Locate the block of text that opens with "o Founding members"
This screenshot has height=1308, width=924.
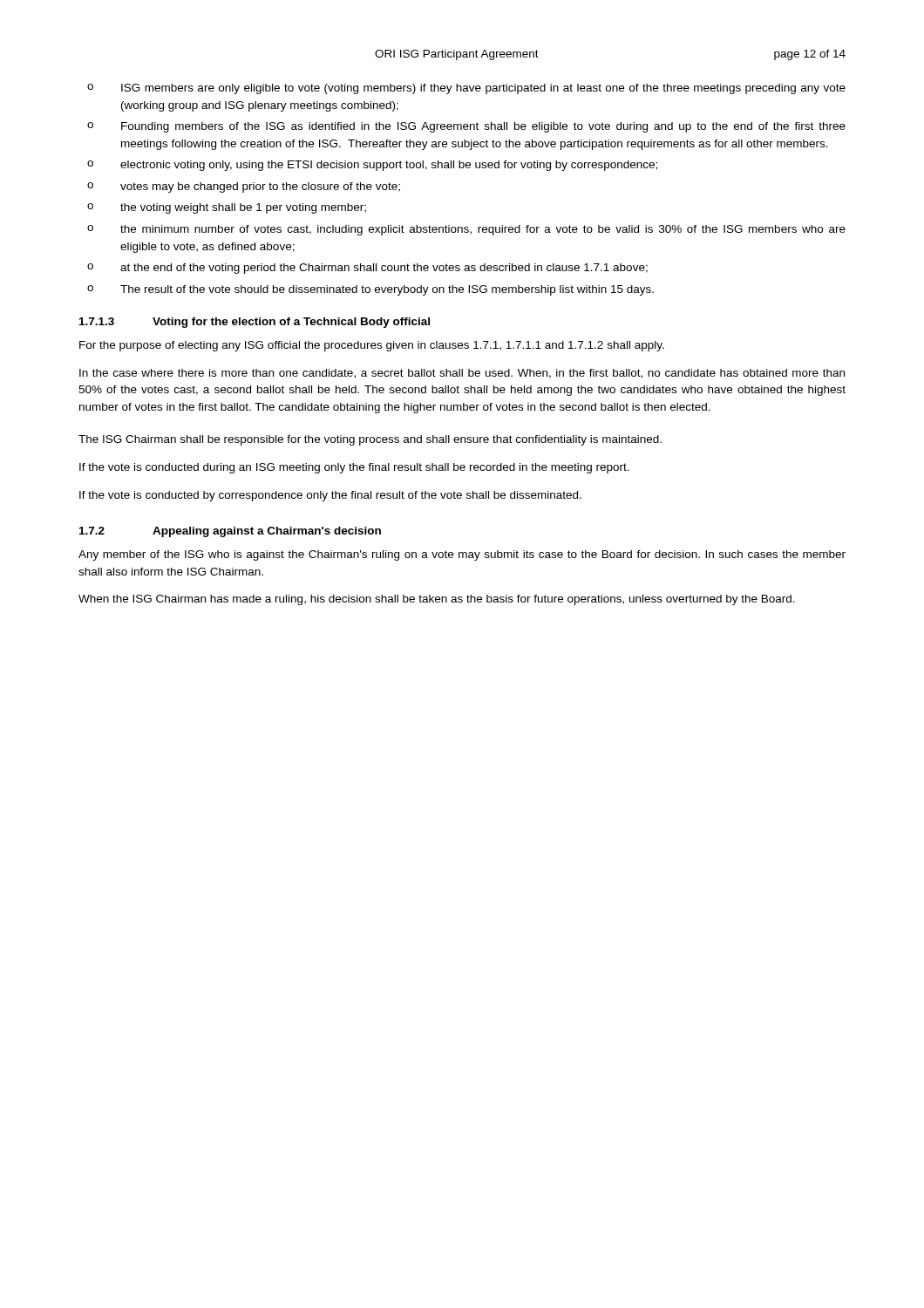[462, 135]
